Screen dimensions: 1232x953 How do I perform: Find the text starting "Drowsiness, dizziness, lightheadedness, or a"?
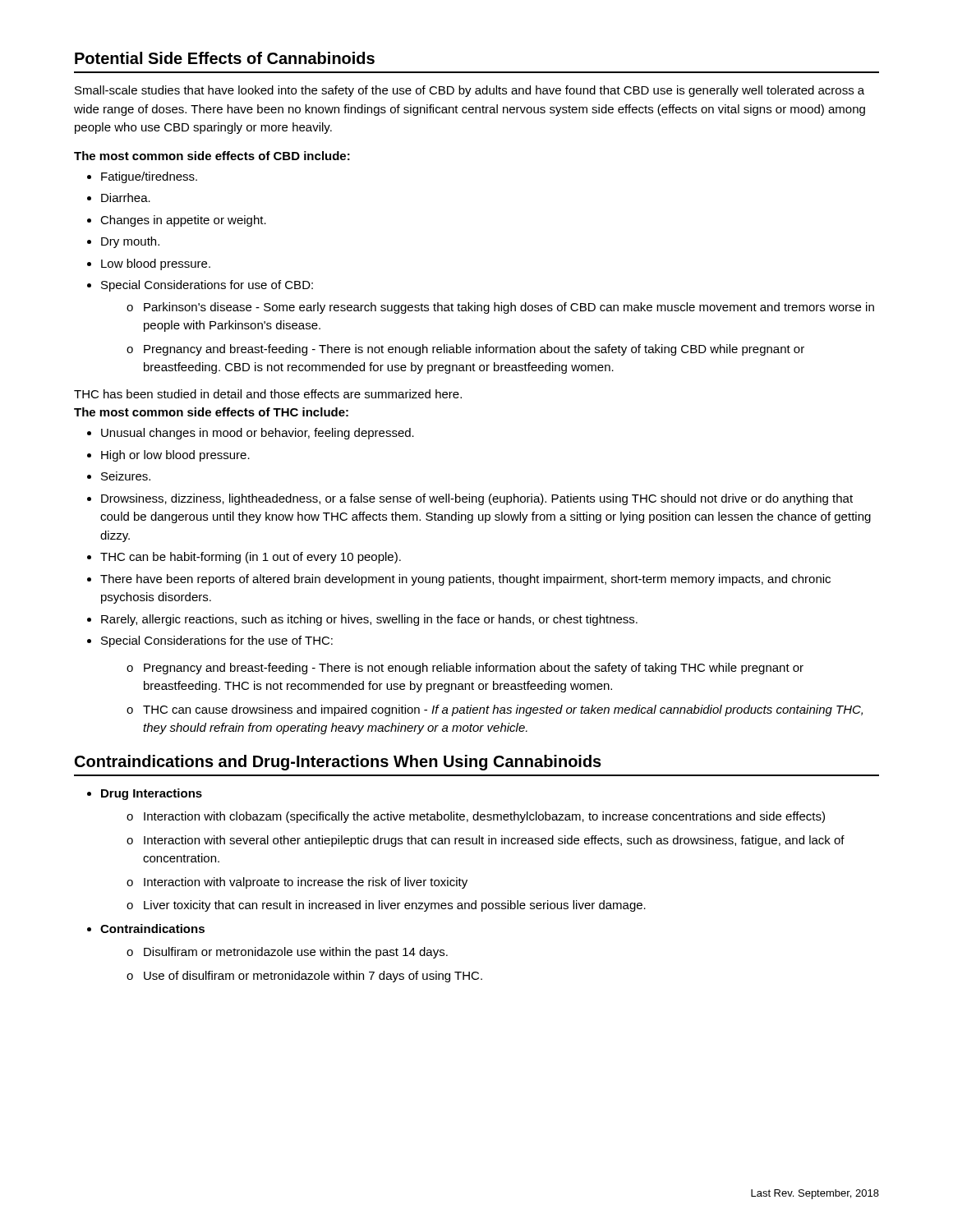[490, 517]
